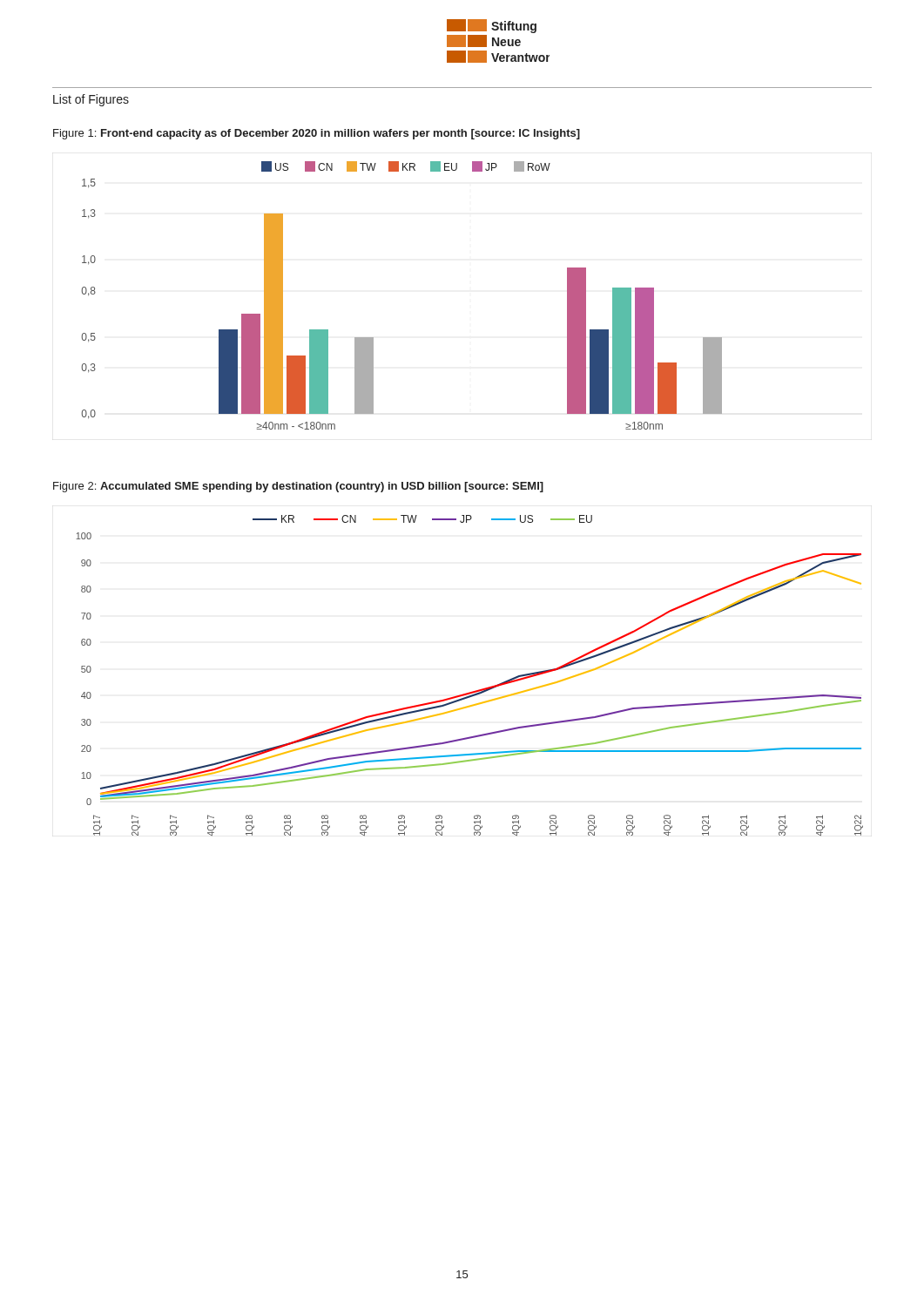Viewport: 924px width, 1307px height.
Task: Select the logo
Action: [x=462, y=51]
